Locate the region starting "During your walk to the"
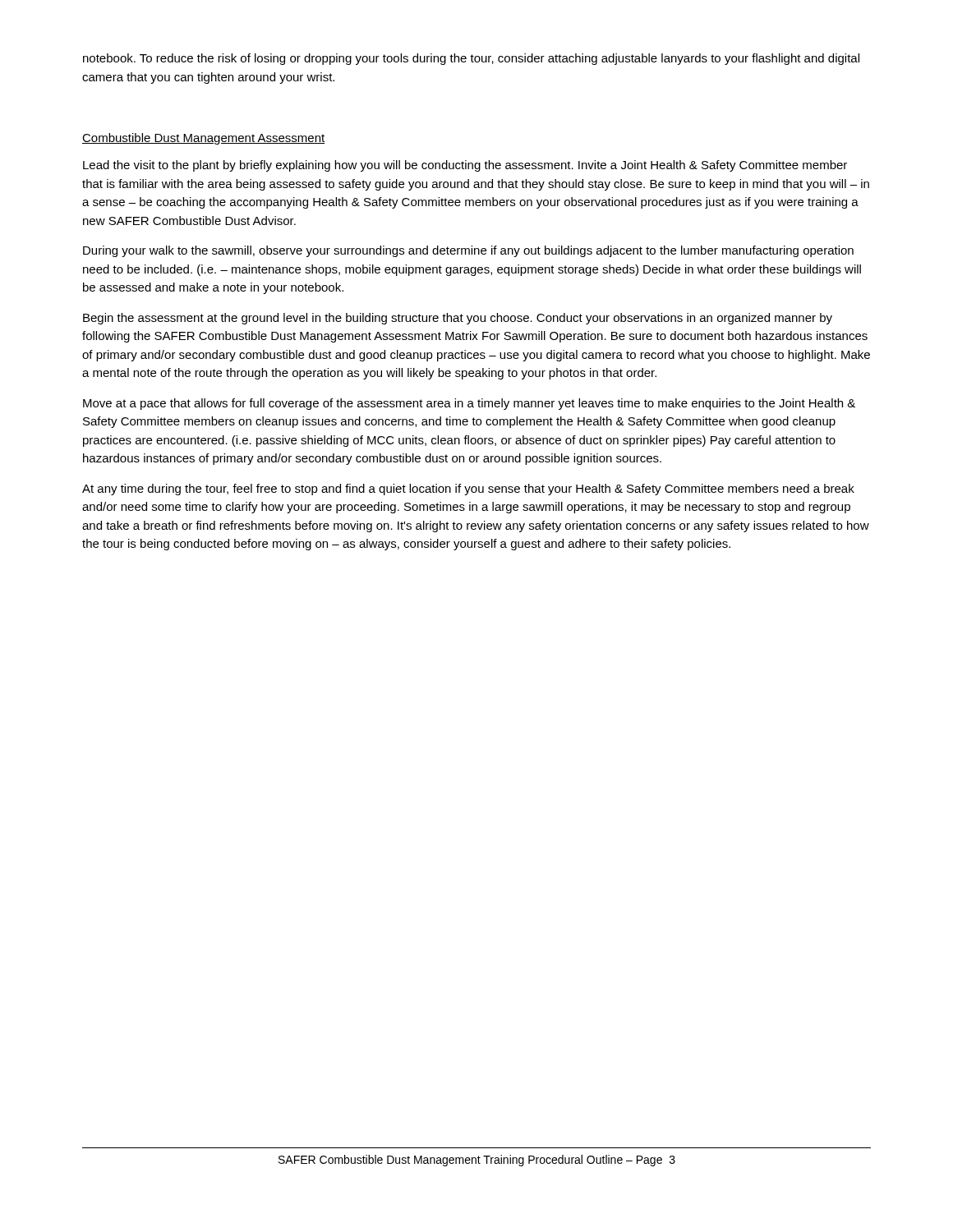This screenshot has width=953, height=1232. pyautogui.click(x=472, y=269)
